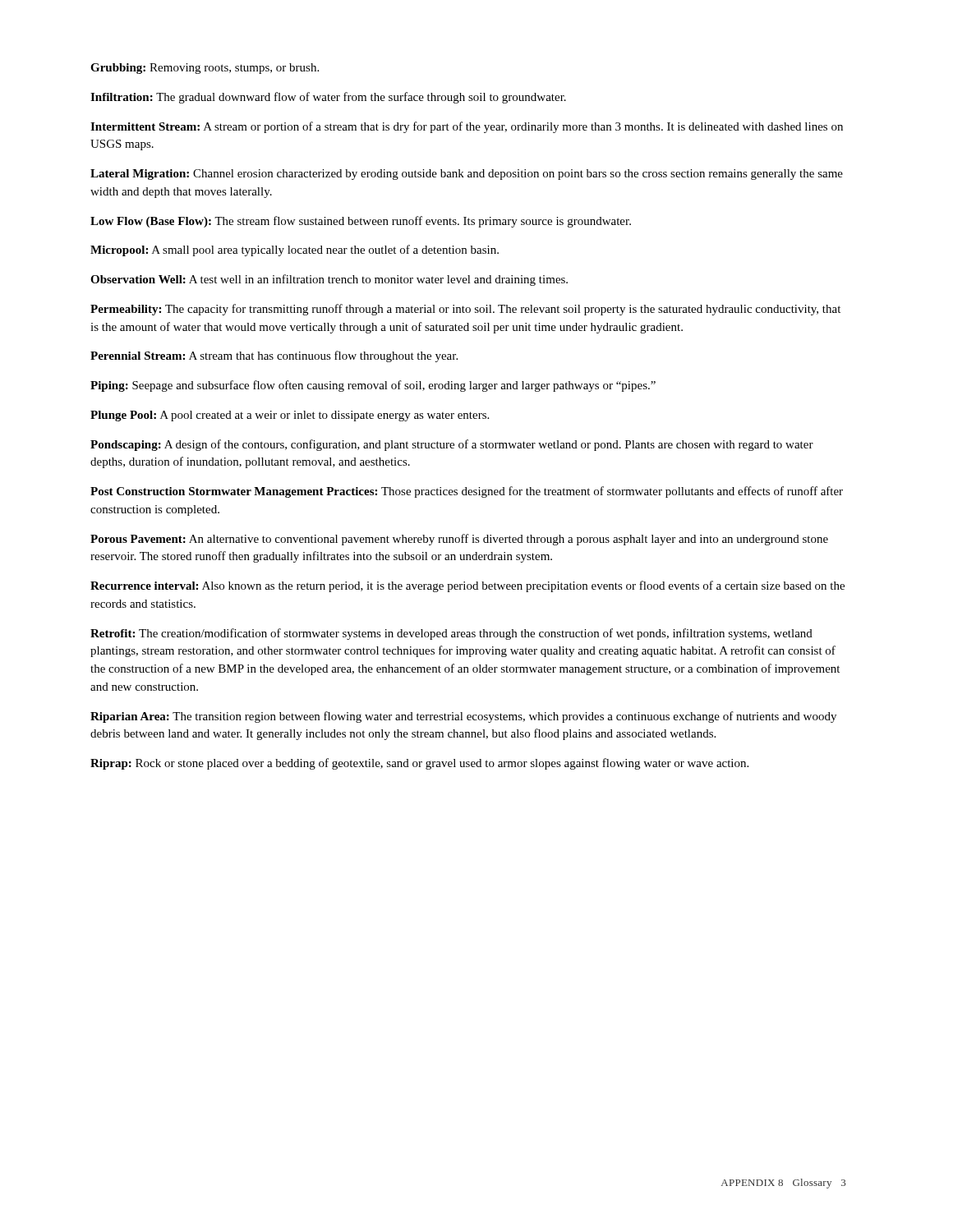Locate the list item that says "Post Construction Stormwater Management Practices: Those"

click(467, 500)
